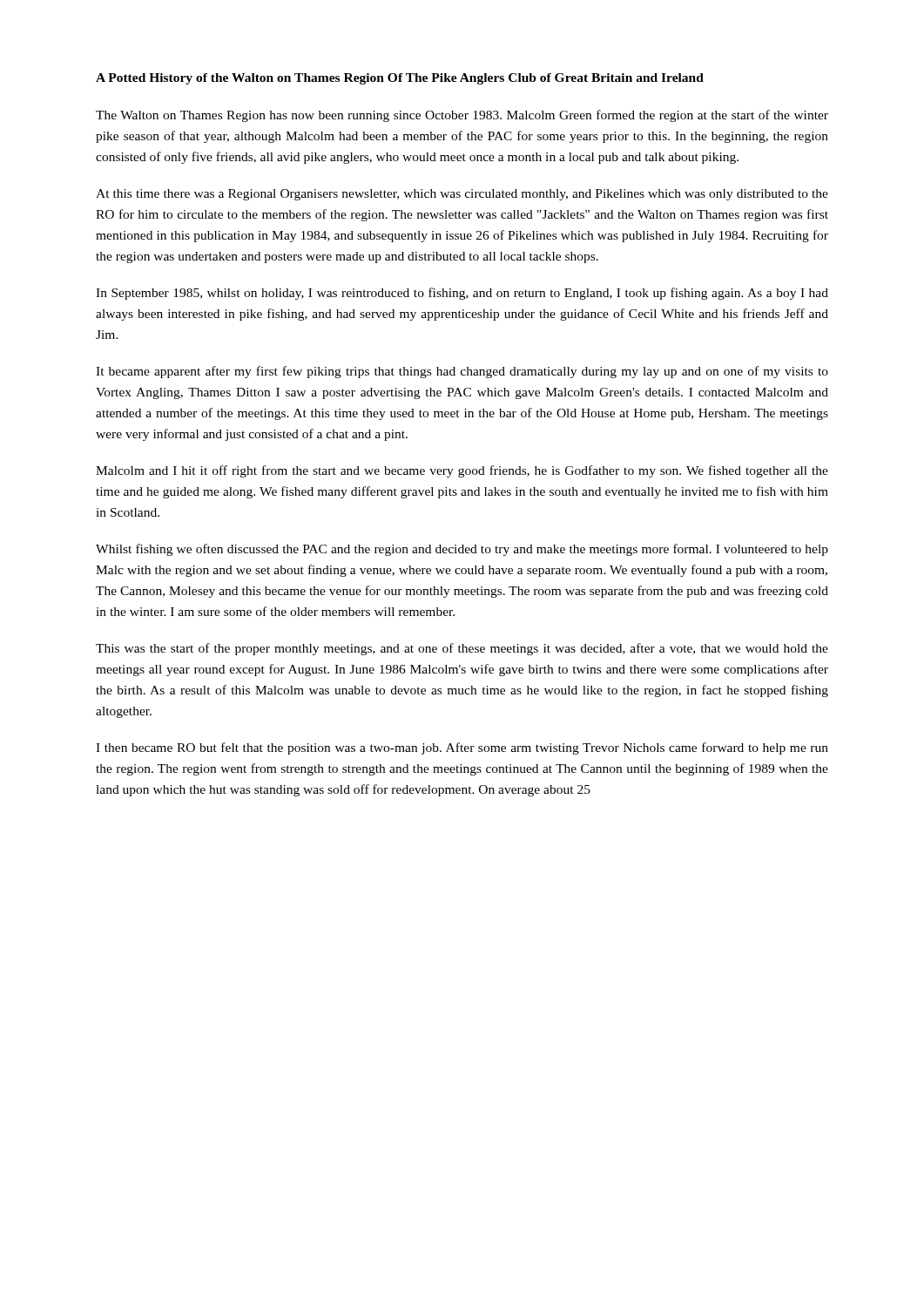Find the text block with the text "It became apparent after my first"
This screenshot has height=1307, width=924.
point(462,402)
